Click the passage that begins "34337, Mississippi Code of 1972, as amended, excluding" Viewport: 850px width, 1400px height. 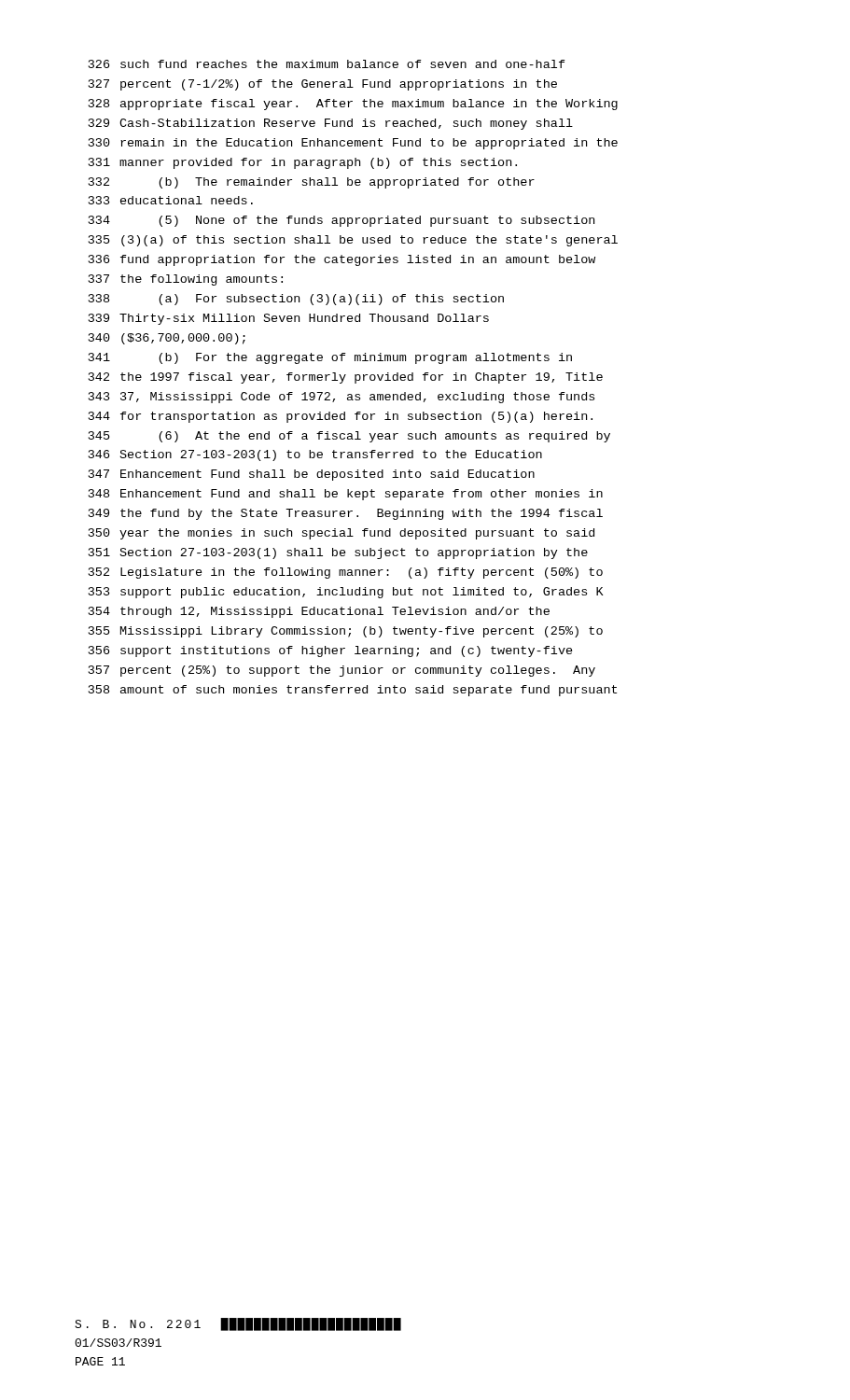point(425,398)
